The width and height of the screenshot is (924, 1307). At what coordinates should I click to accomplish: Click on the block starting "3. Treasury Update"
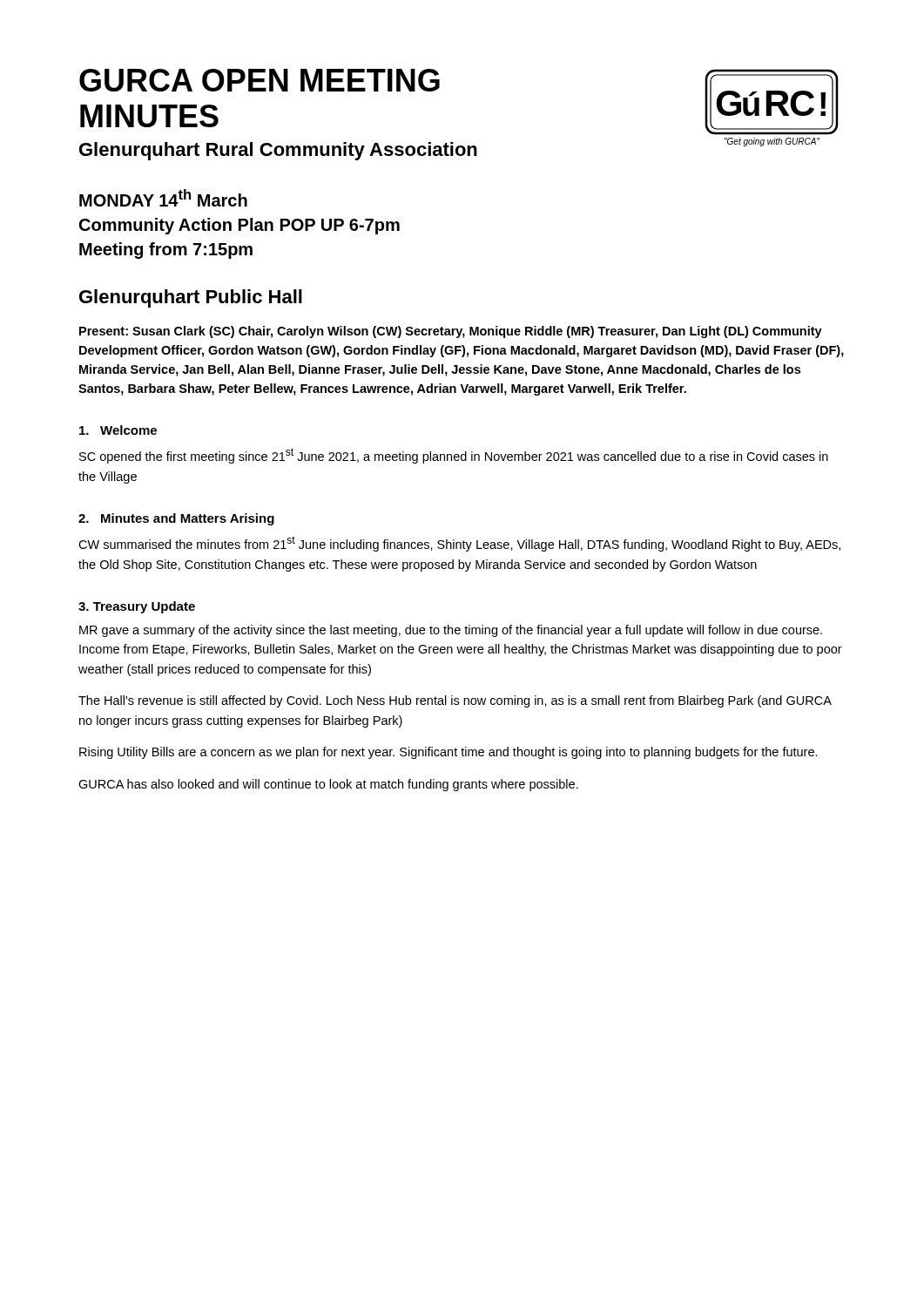pos(137,606)
